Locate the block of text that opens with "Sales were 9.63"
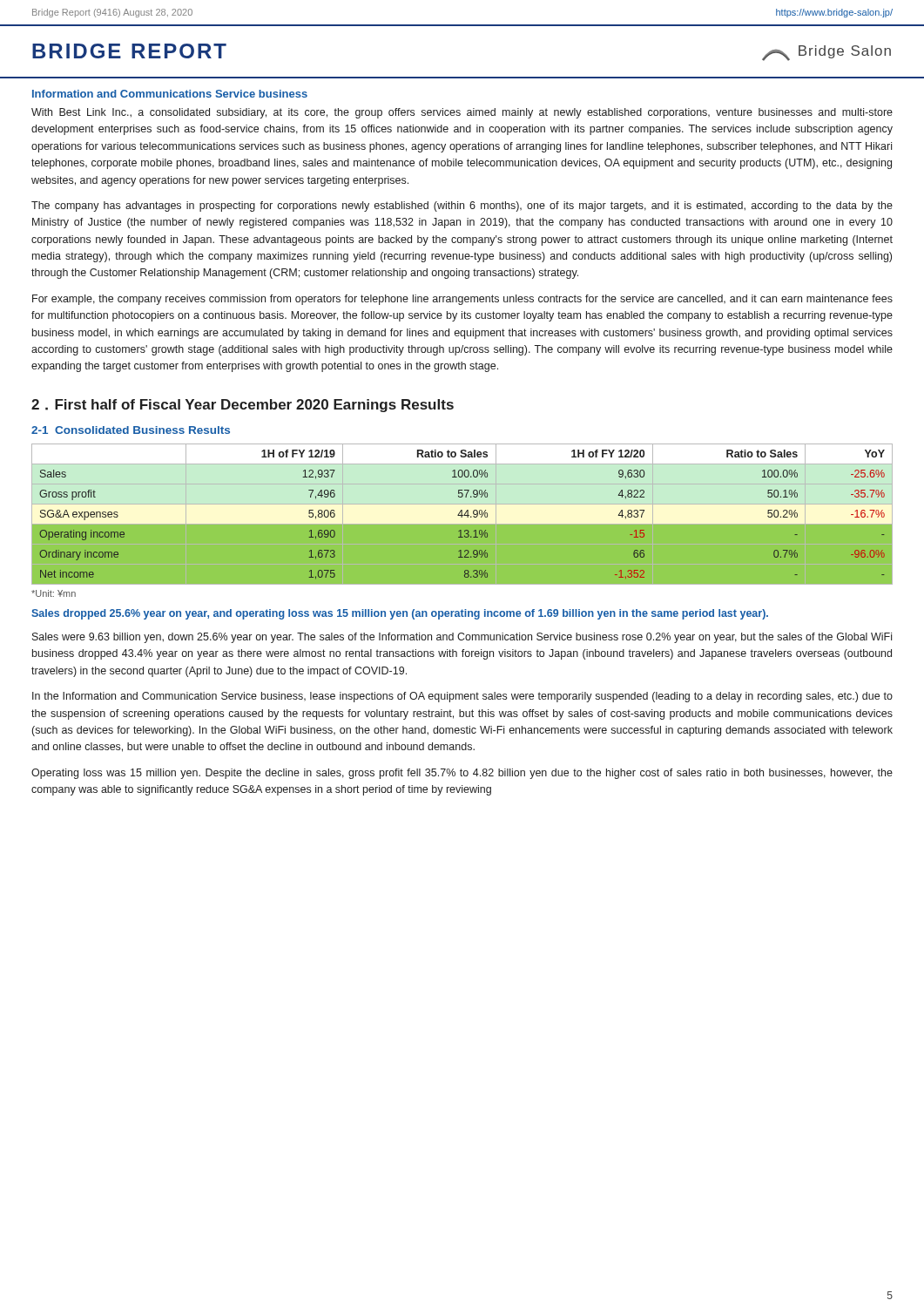 point(462,654)
